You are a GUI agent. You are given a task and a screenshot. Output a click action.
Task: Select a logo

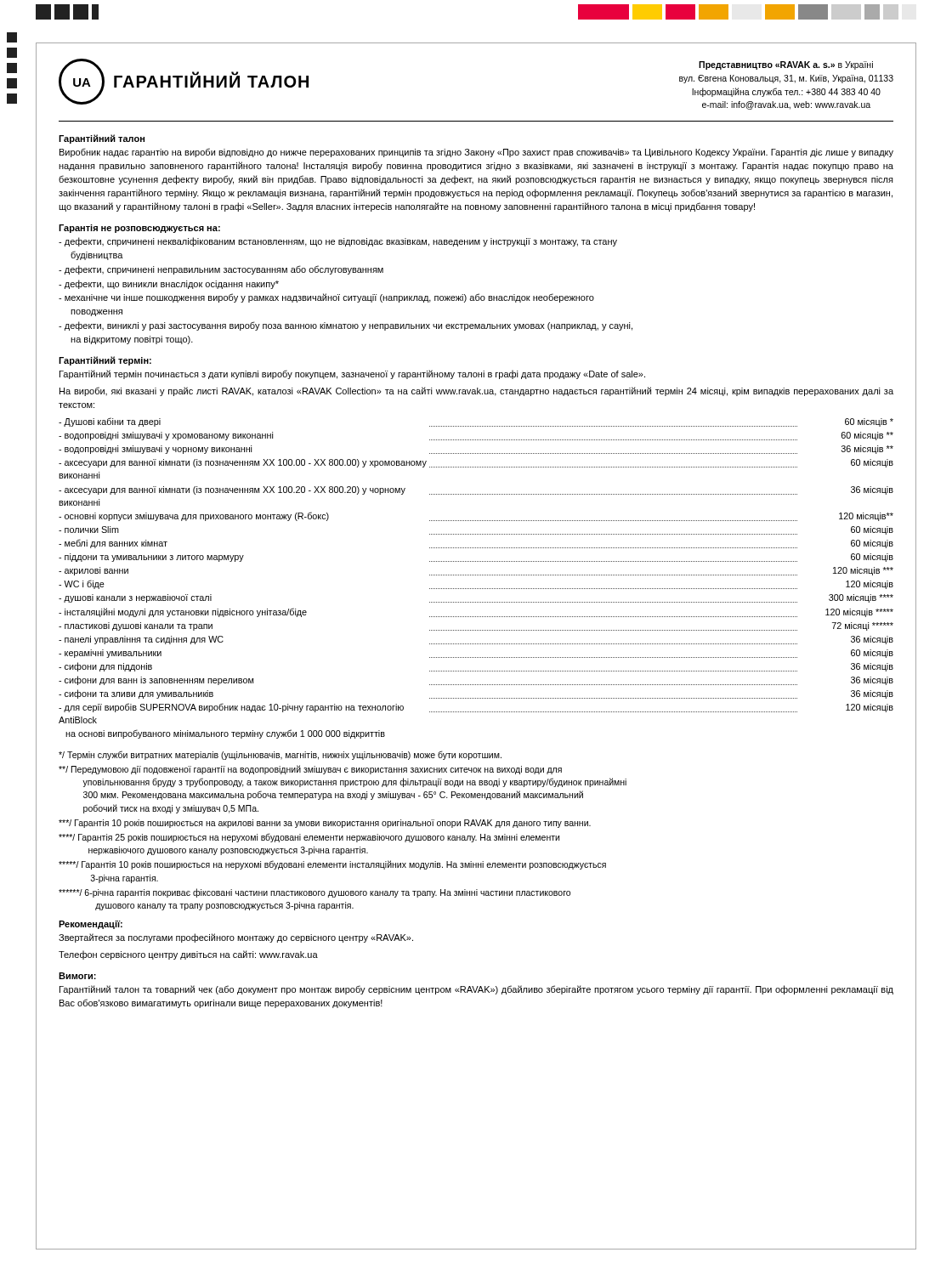82,82
